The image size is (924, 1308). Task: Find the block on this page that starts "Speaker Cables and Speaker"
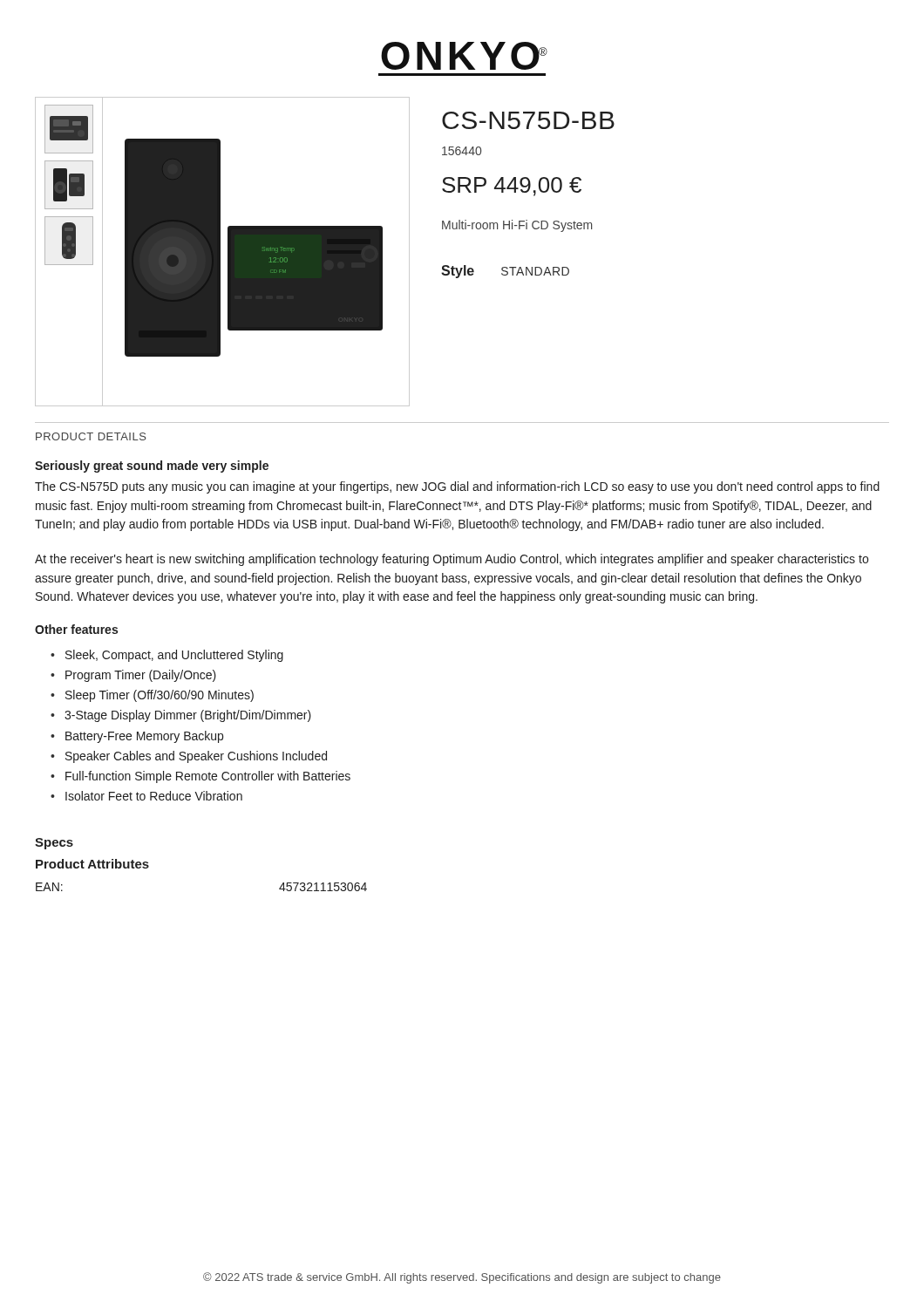196,756
